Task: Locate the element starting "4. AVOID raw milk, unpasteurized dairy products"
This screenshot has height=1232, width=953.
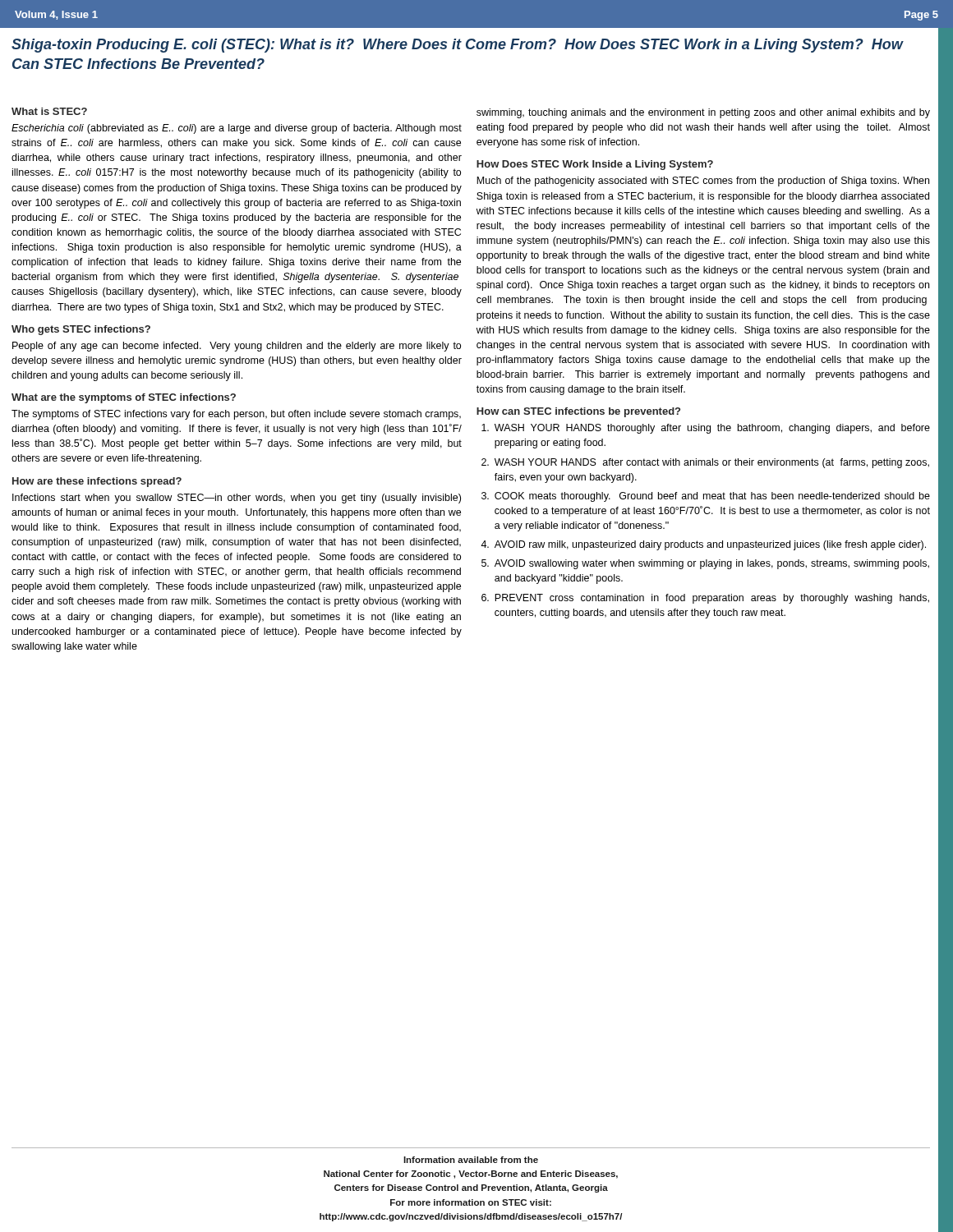Action: click(703, 545)
